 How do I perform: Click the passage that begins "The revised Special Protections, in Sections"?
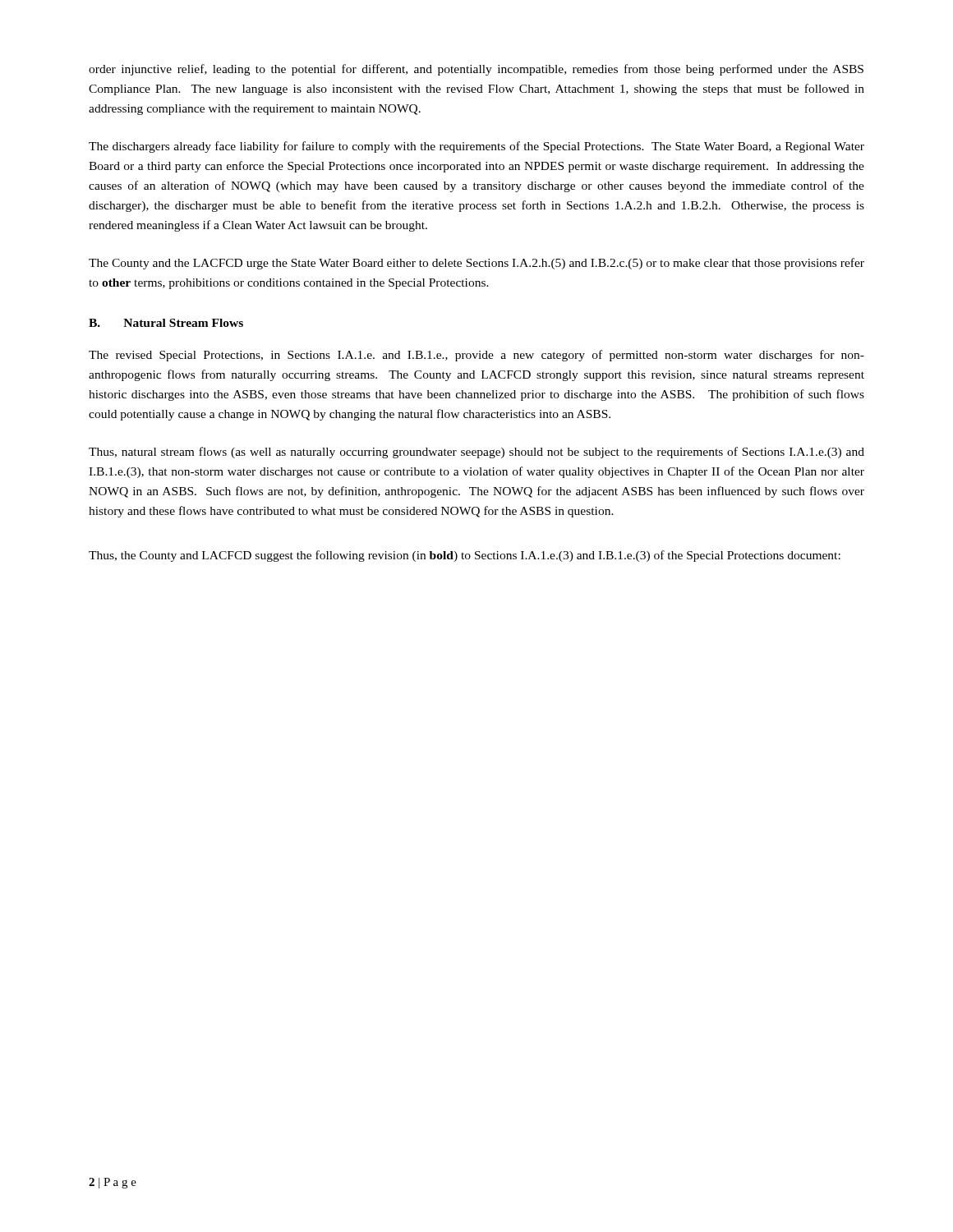coord(476,384)
